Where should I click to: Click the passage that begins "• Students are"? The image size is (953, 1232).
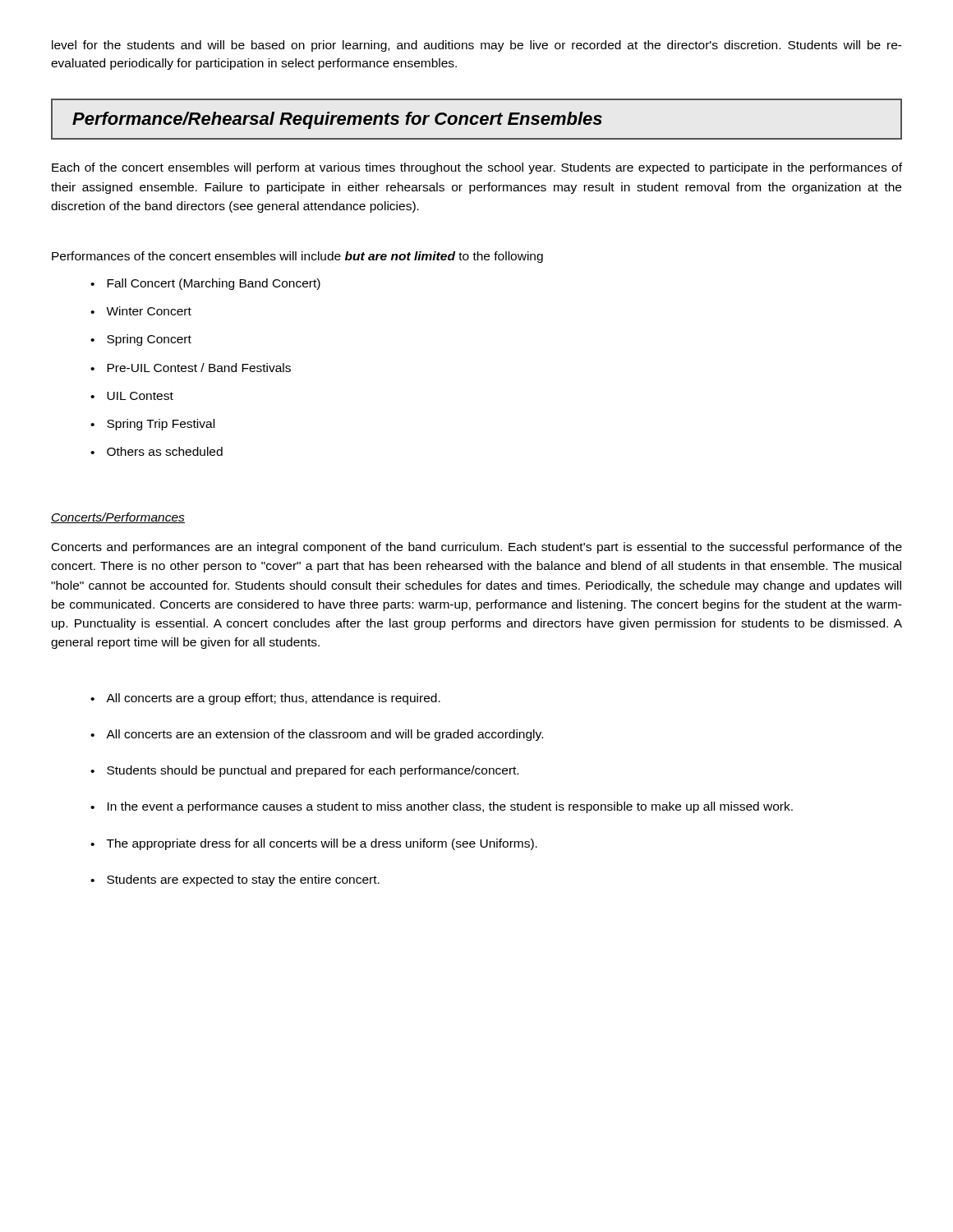[235, 880]
